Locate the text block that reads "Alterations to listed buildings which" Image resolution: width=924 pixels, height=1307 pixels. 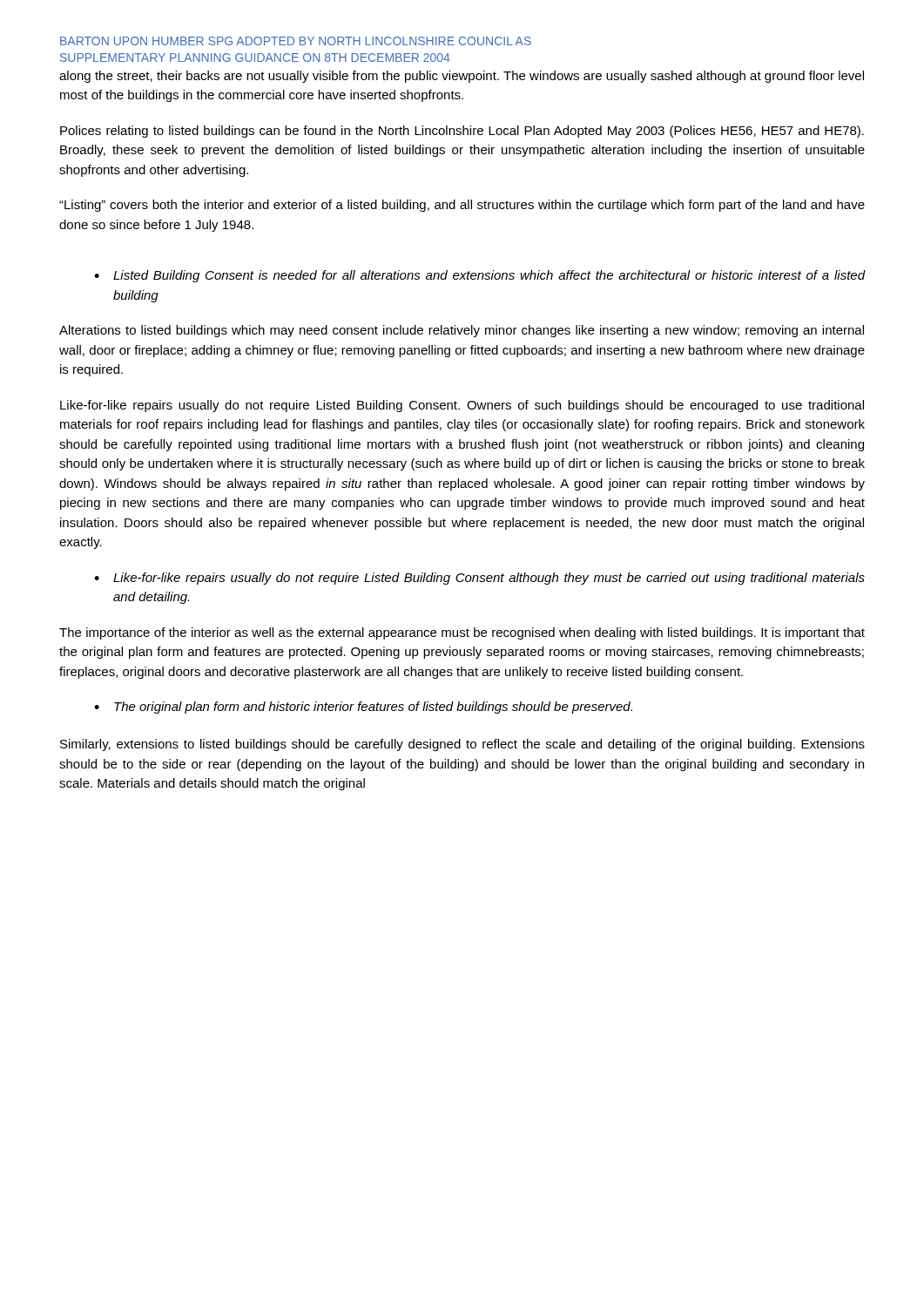coord(462,350)
